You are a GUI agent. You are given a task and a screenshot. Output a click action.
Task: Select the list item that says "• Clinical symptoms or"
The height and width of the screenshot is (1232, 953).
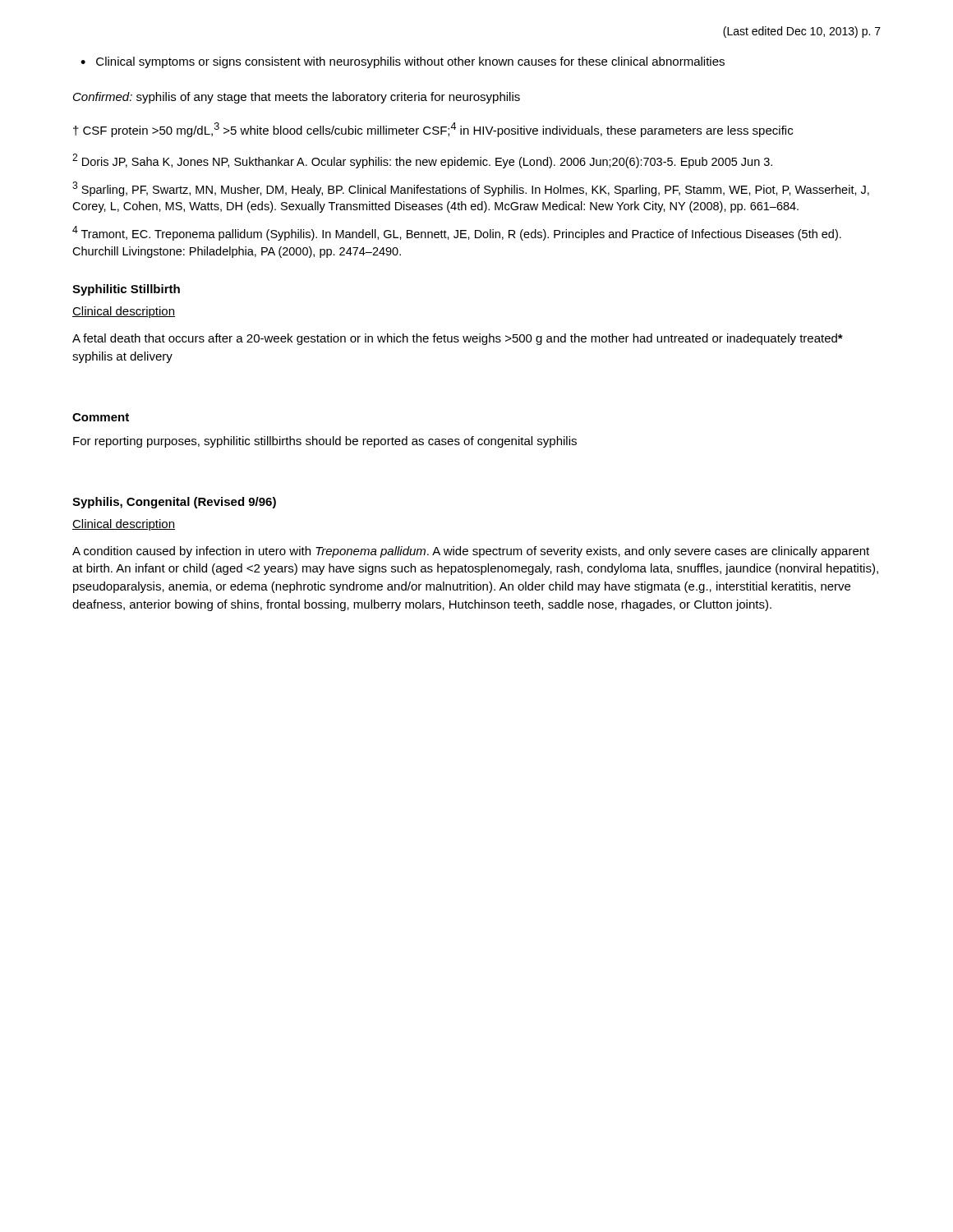403,63
